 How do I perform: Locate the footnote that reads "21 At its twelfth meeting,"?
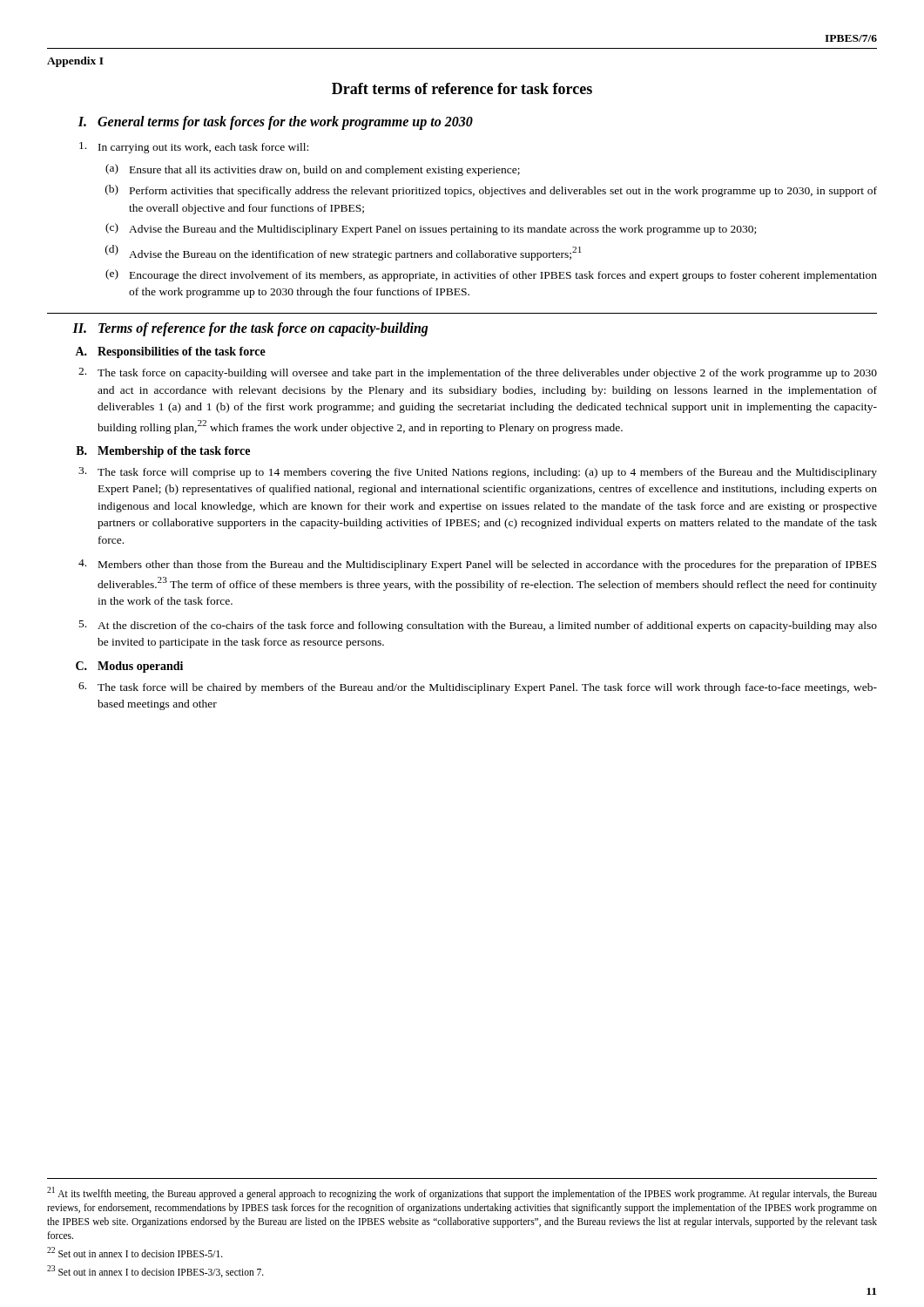pos(462,1213)
